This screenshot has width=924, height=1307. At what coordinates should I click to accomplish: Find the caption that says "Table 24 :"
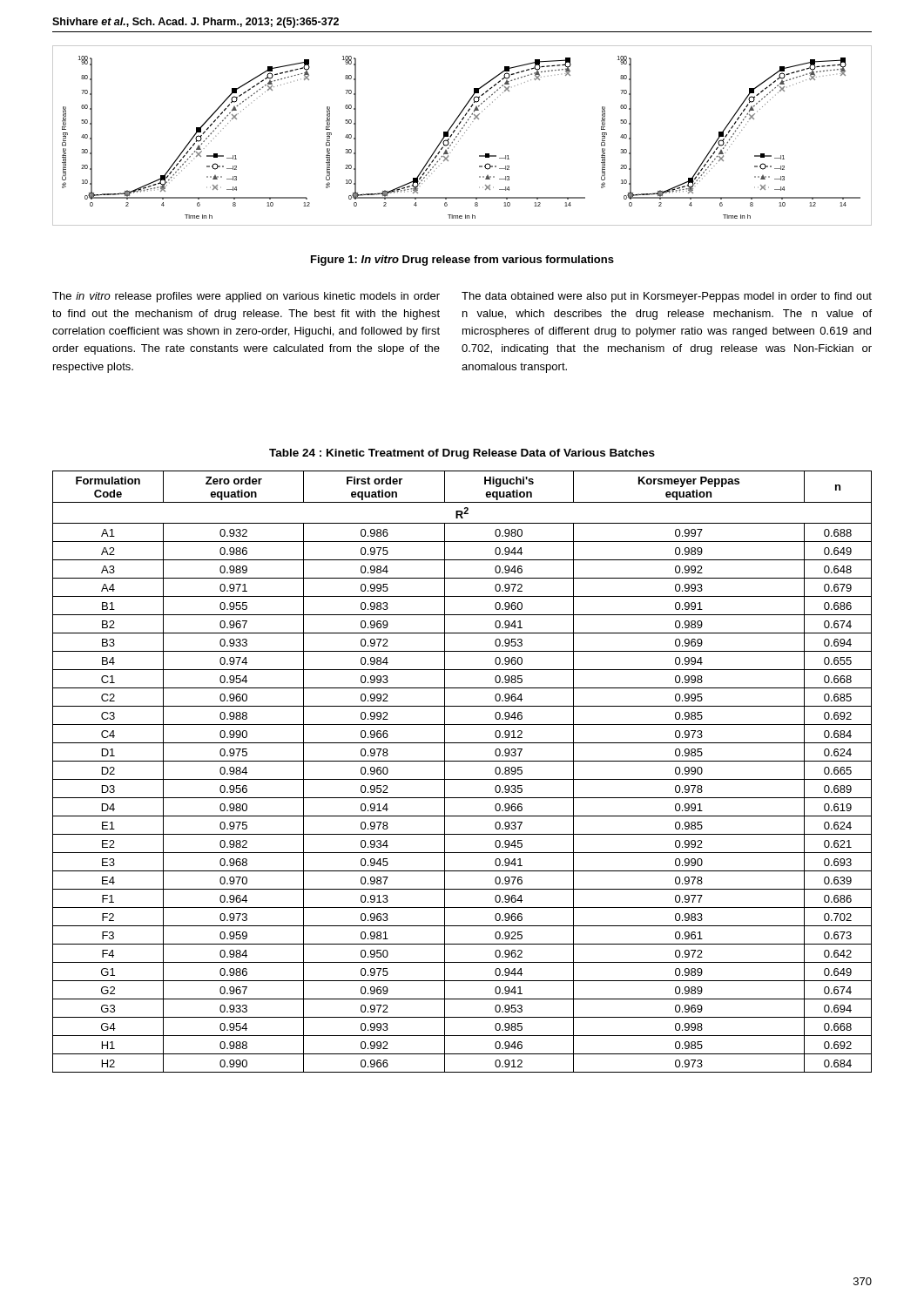(462, 453)
